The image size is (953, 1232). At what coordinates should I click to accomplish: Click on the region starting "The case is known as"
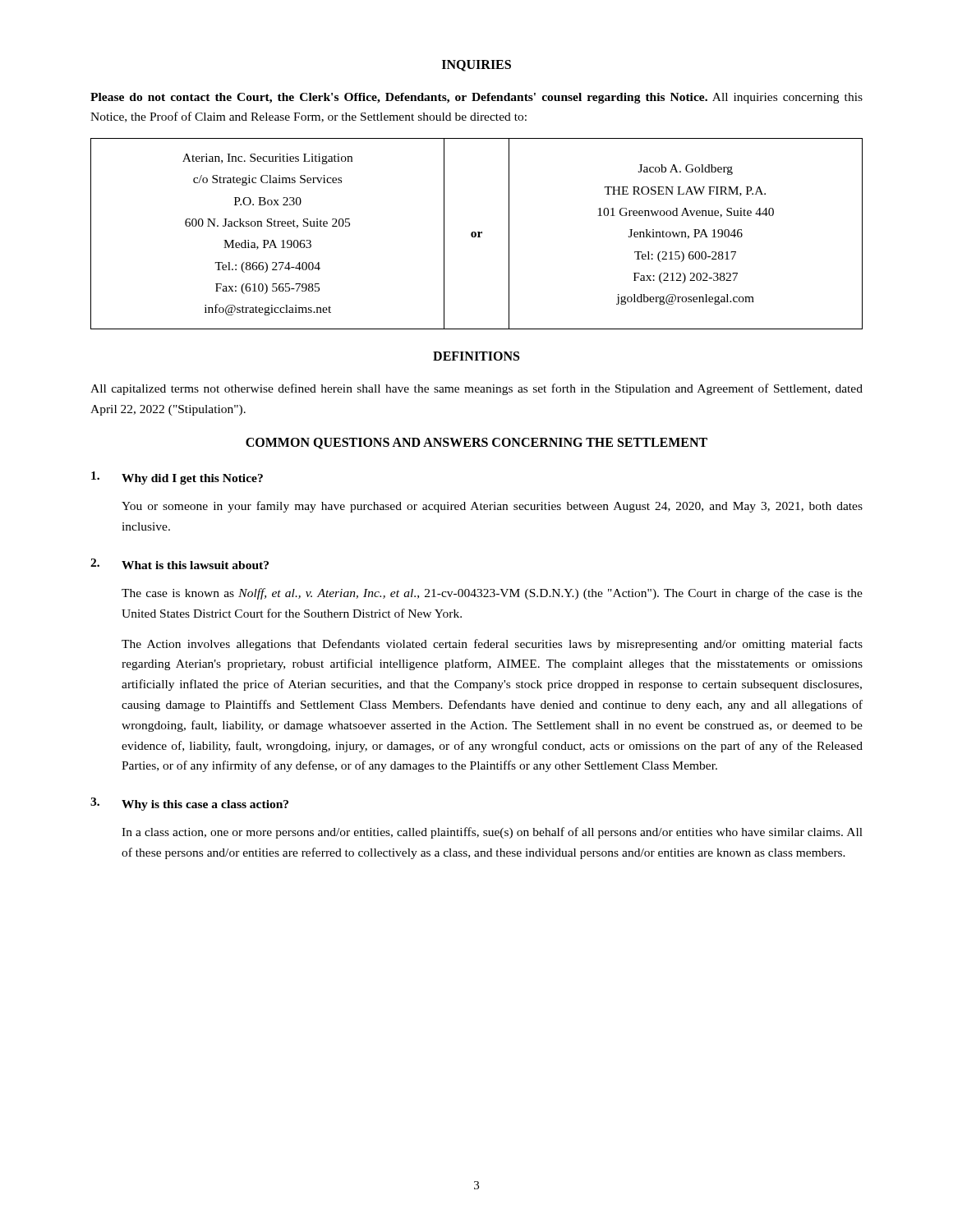(x=492, y=603)
